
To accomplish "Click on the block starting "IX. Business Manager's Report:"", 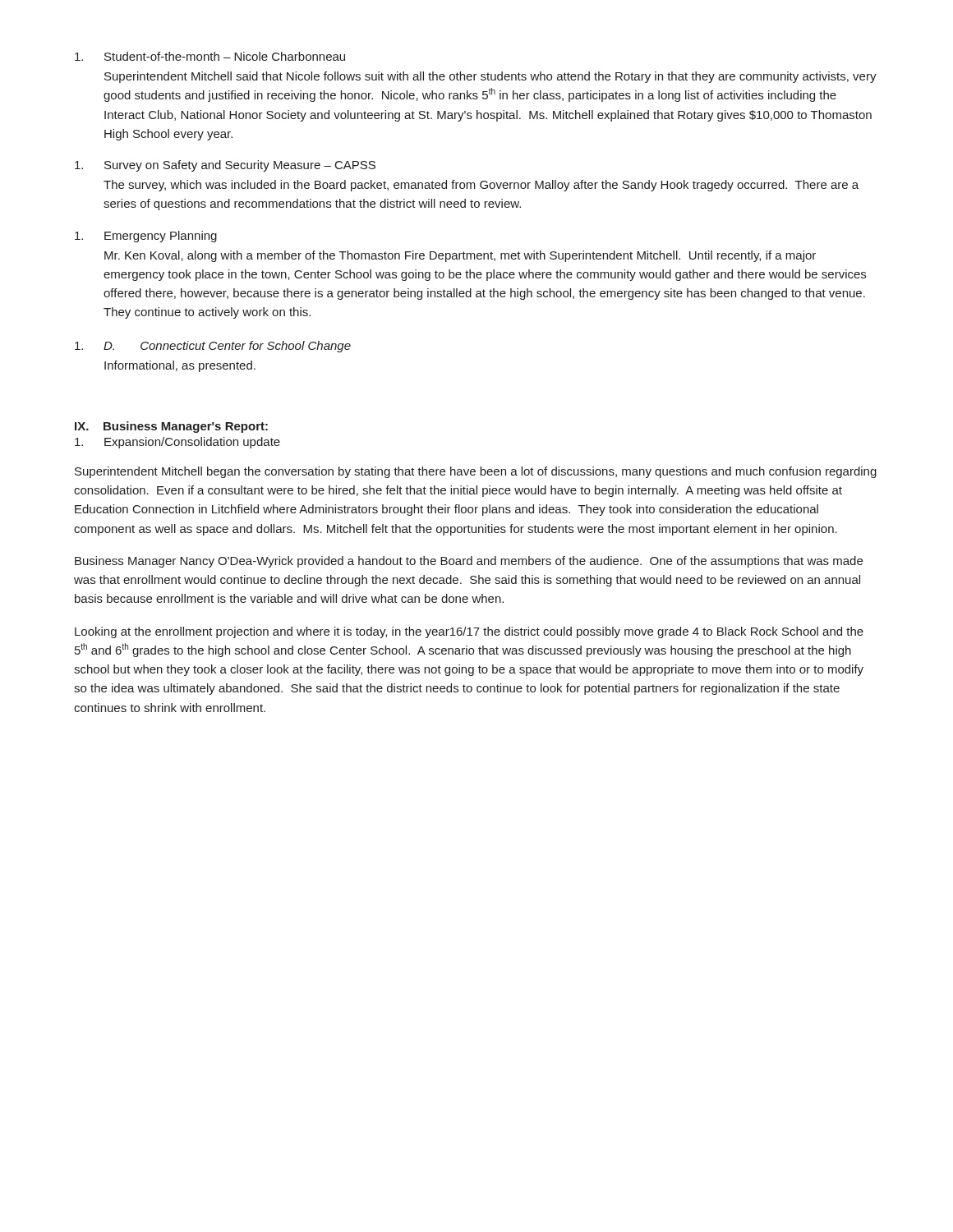I will (x=171, y=426).
